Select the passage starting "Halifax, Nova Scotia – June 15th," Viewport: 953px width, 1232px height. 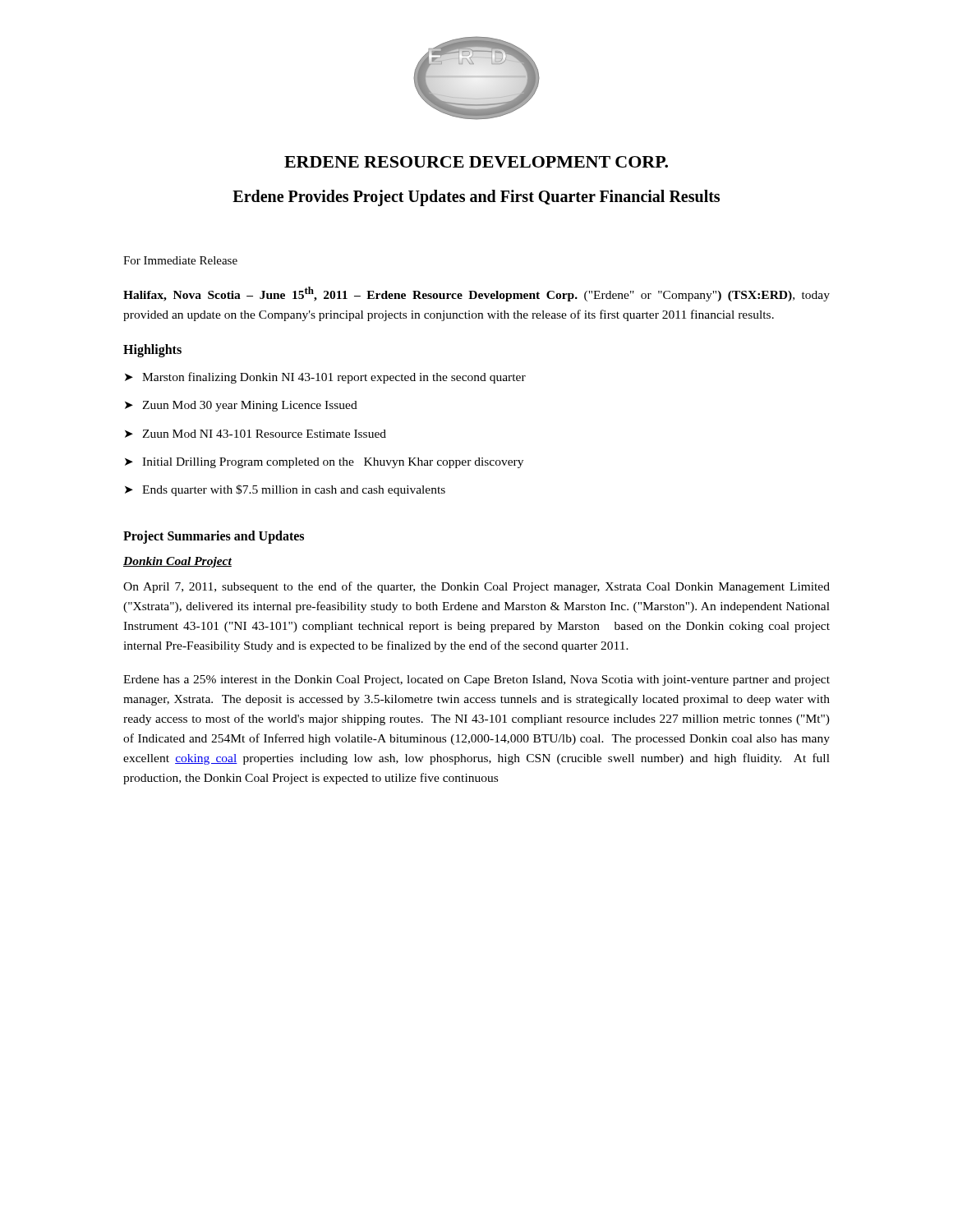(476, 303)
